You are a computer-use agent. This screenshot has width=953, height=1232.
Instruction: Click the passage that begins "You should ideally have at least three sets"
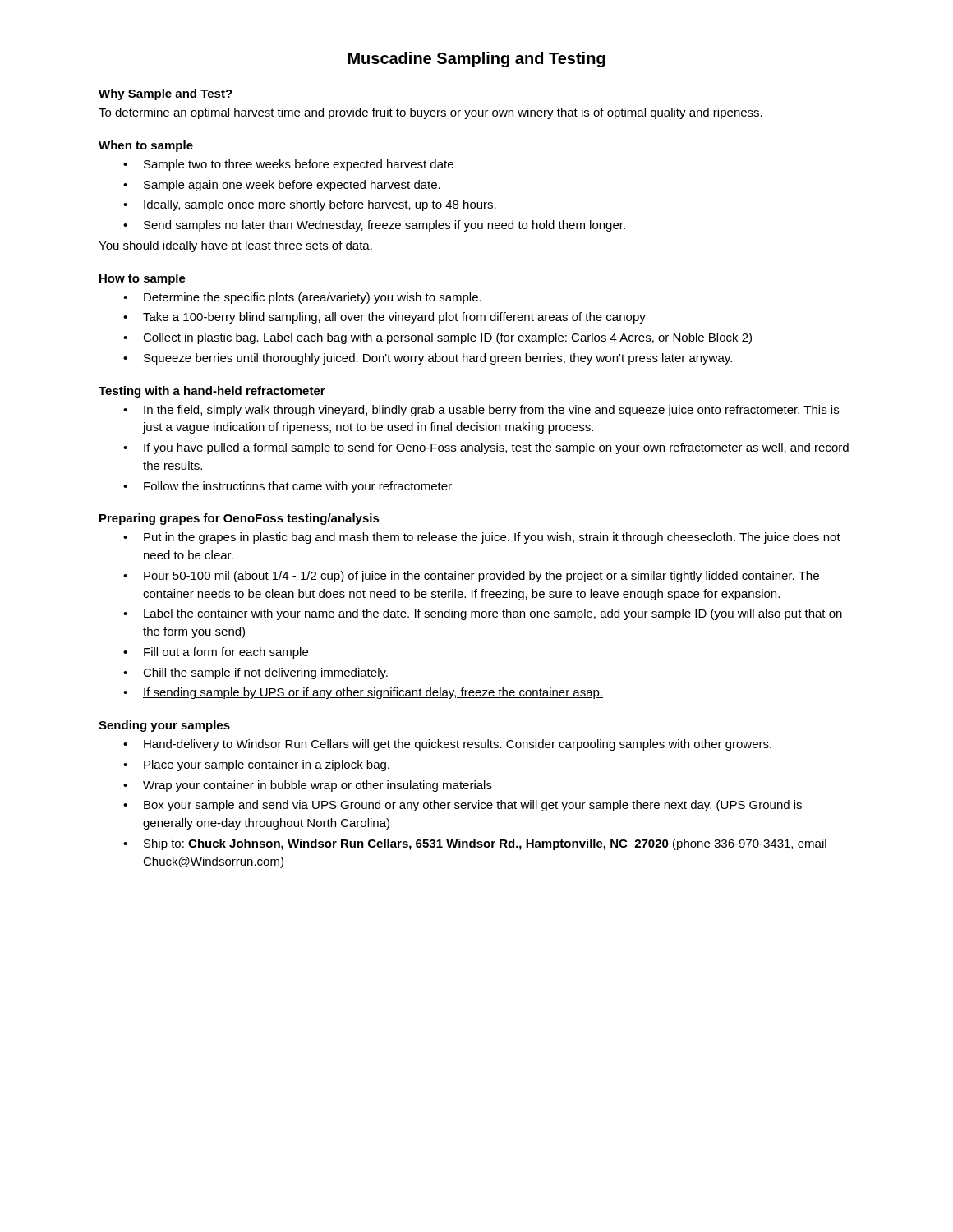click(x=236, y=245)
